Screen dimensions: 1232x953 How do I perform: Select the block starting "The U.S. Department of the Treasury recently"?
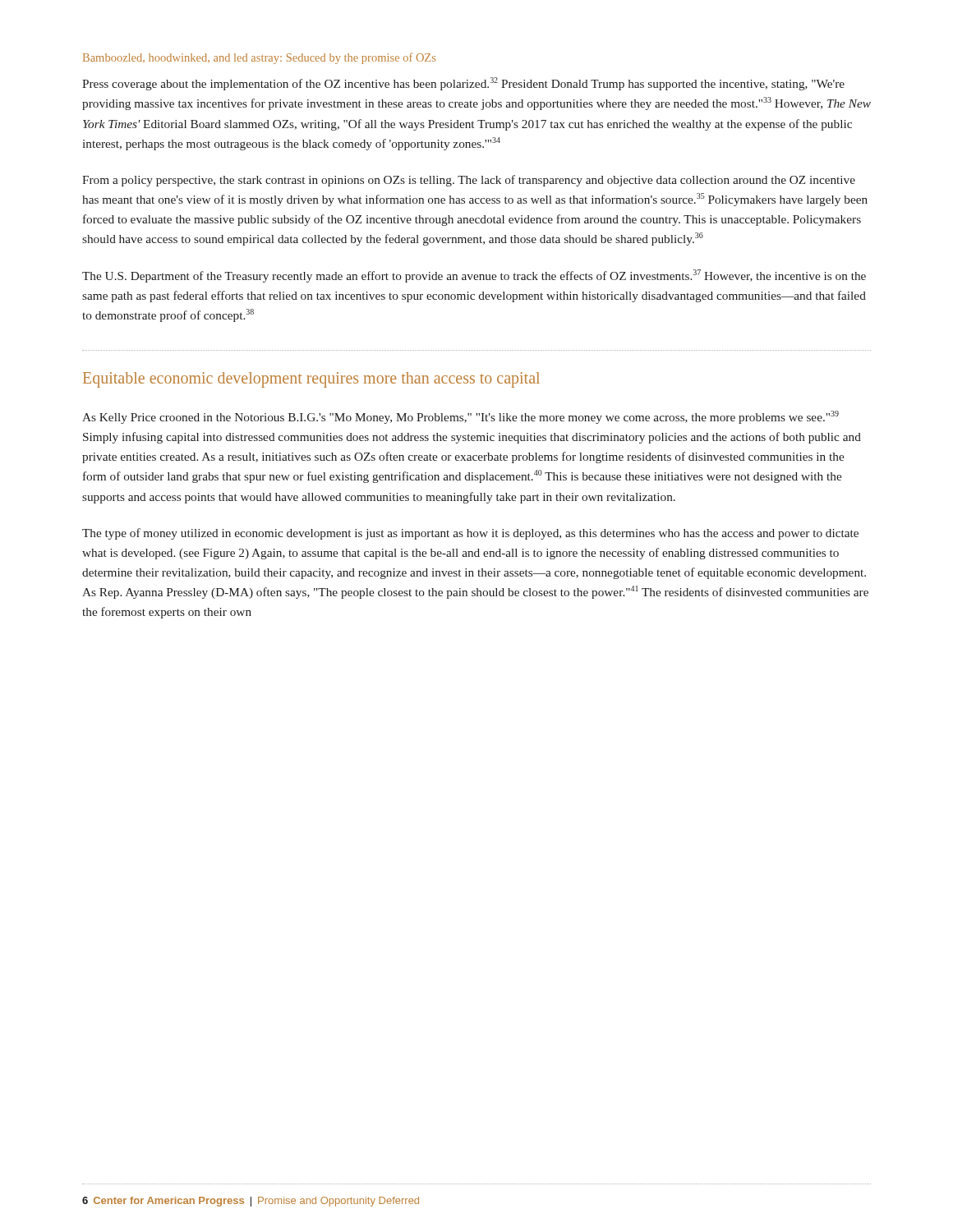click(474, 295)
